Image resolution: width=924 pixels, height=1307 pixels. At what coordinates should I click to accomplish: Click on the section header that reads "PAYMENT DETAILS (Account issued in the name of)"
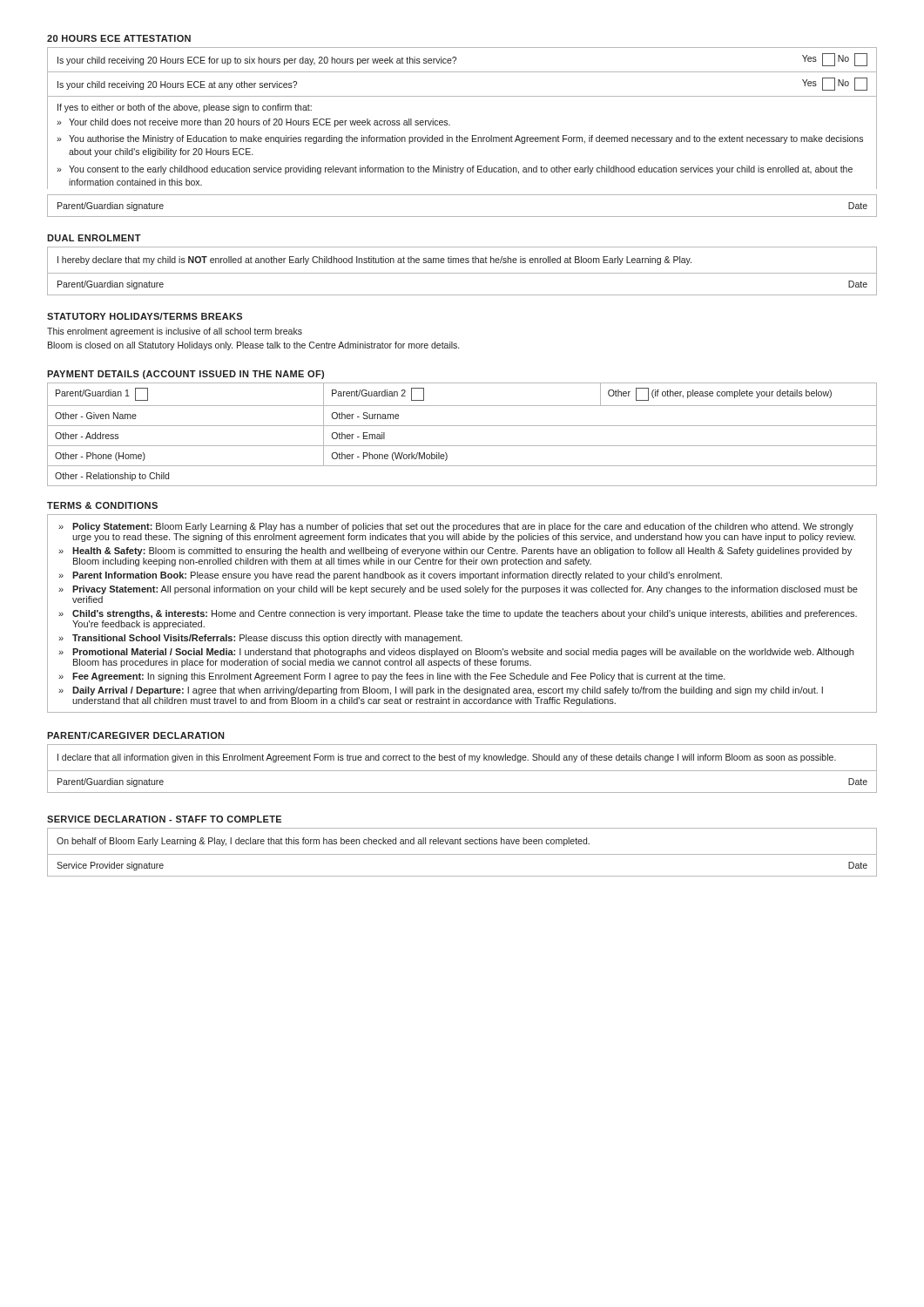186,374
